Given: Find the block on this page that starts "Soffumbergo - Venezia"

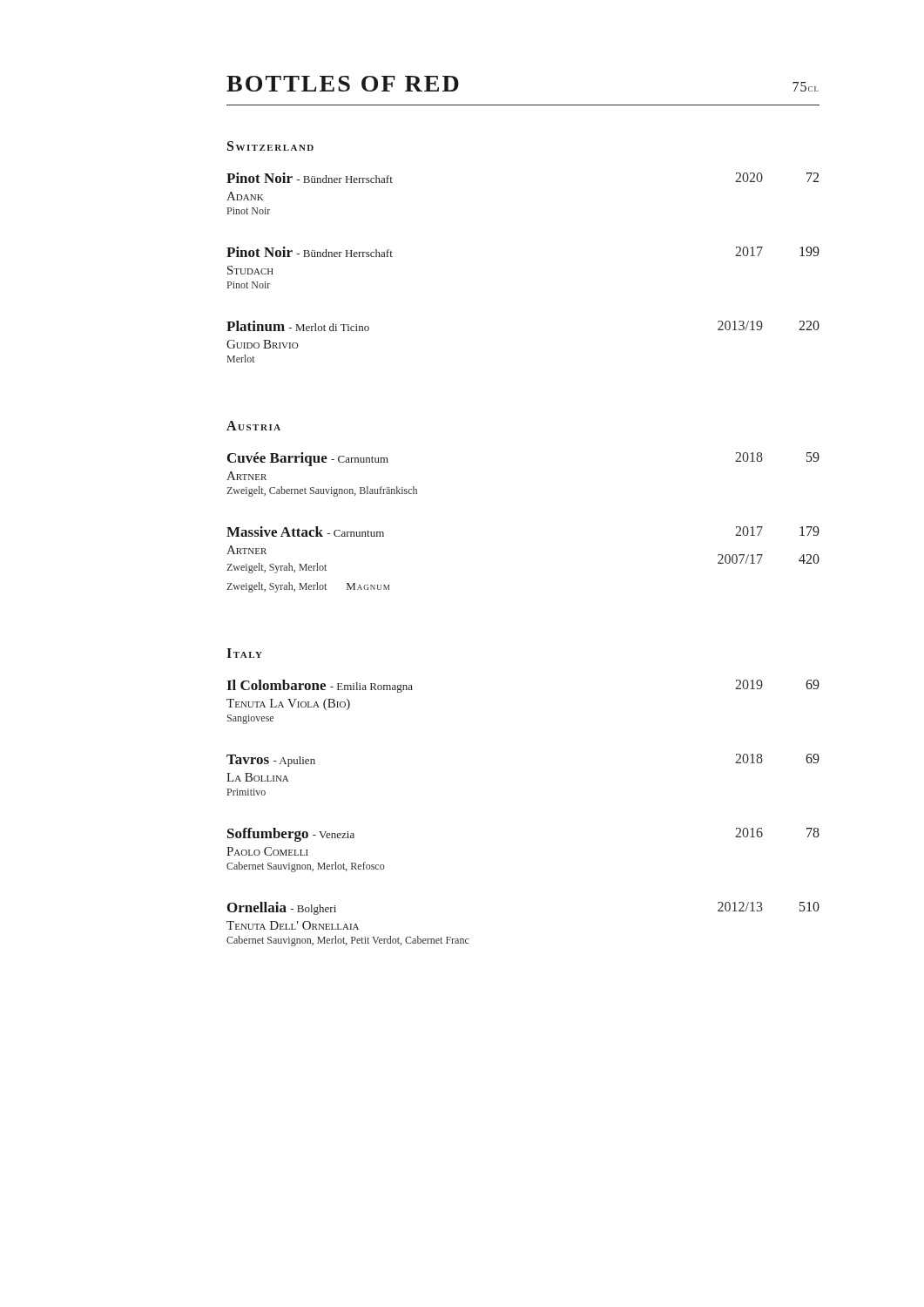Looking at the screenshot, I should point(287,834).
